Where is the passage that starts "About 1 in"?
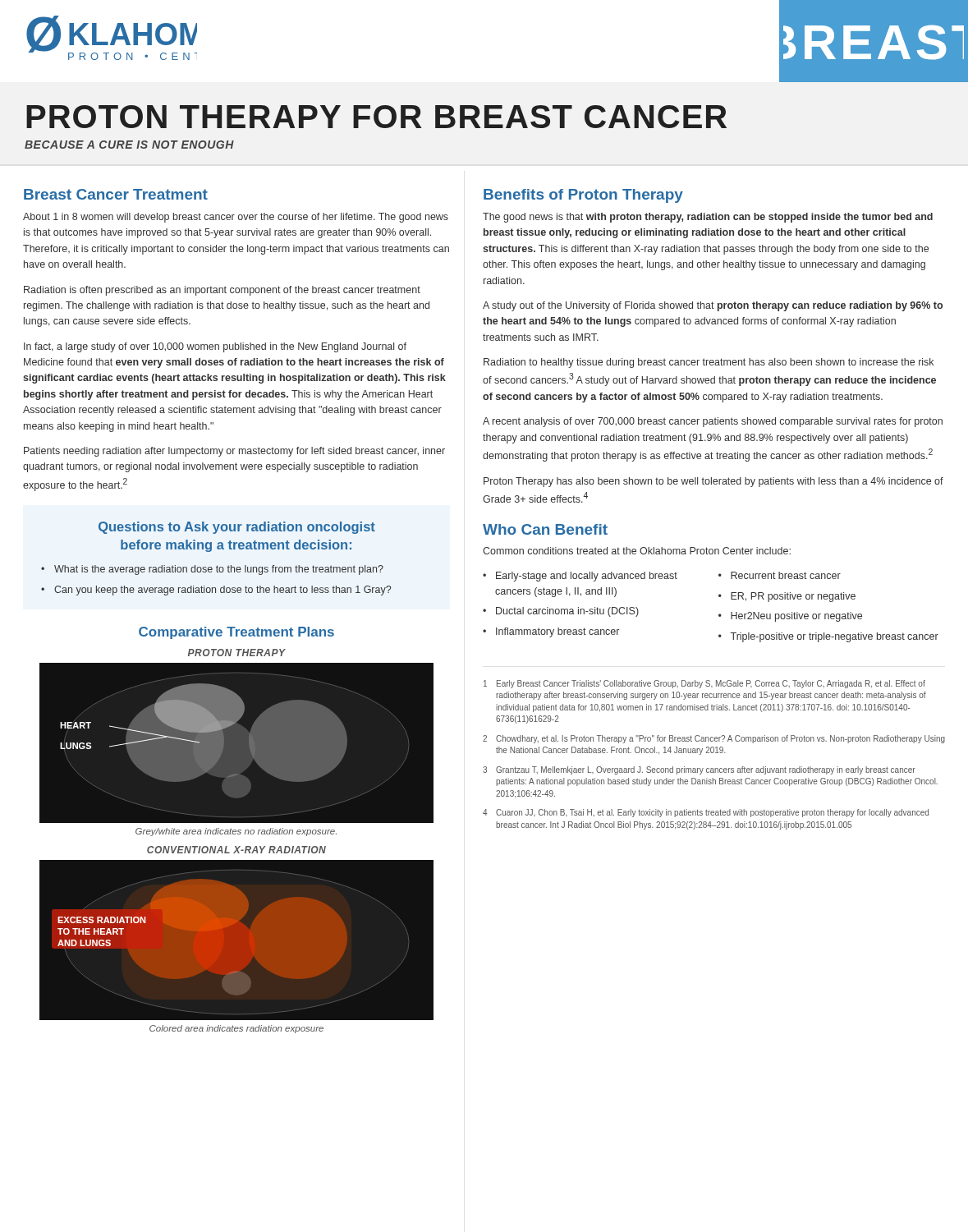Viewport: 968px width, 1232px height. [236, 241]
